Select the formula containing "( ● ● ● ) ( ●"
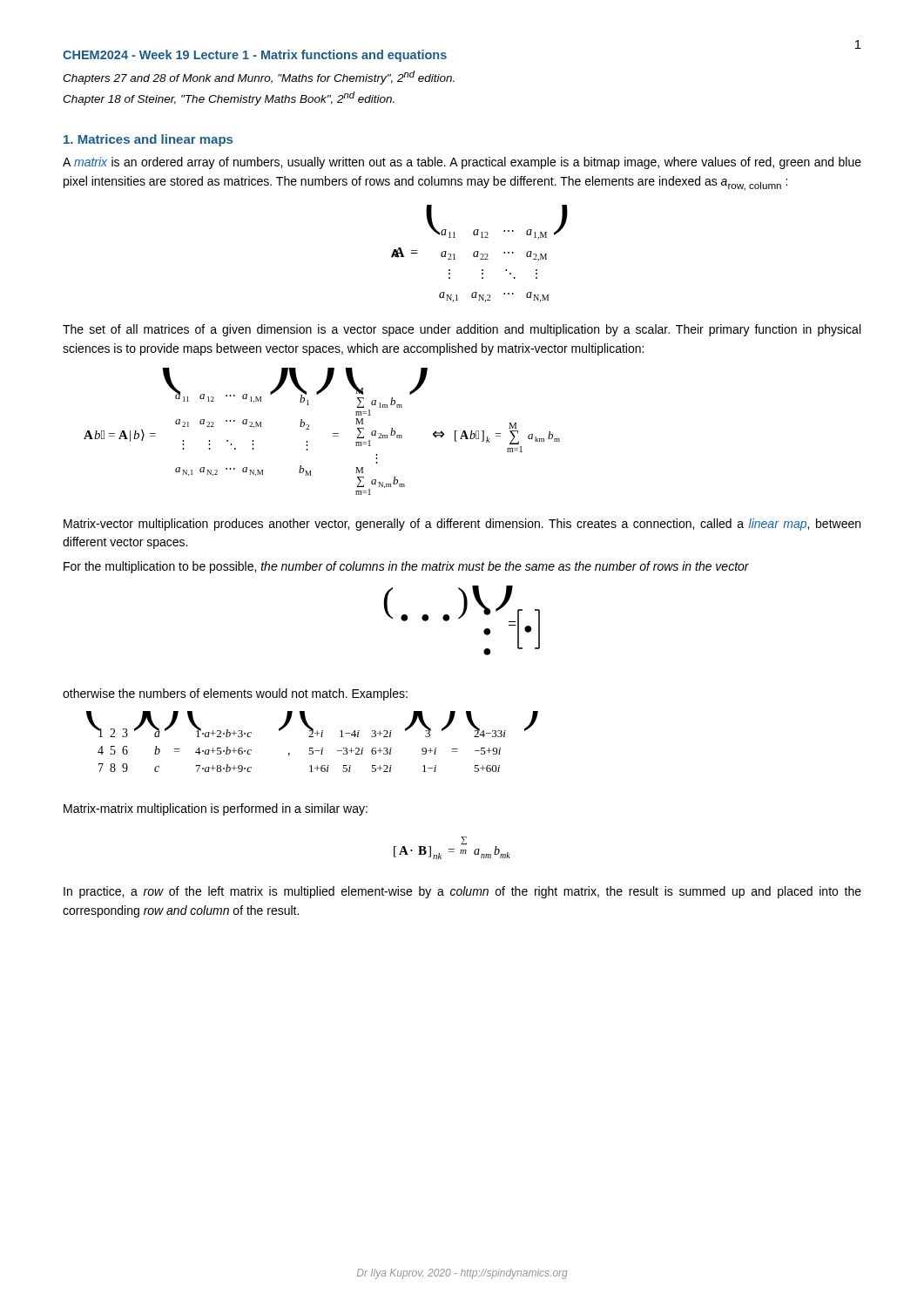The height and width of the screenshot is (1307, 924). (x=462, y=629)
